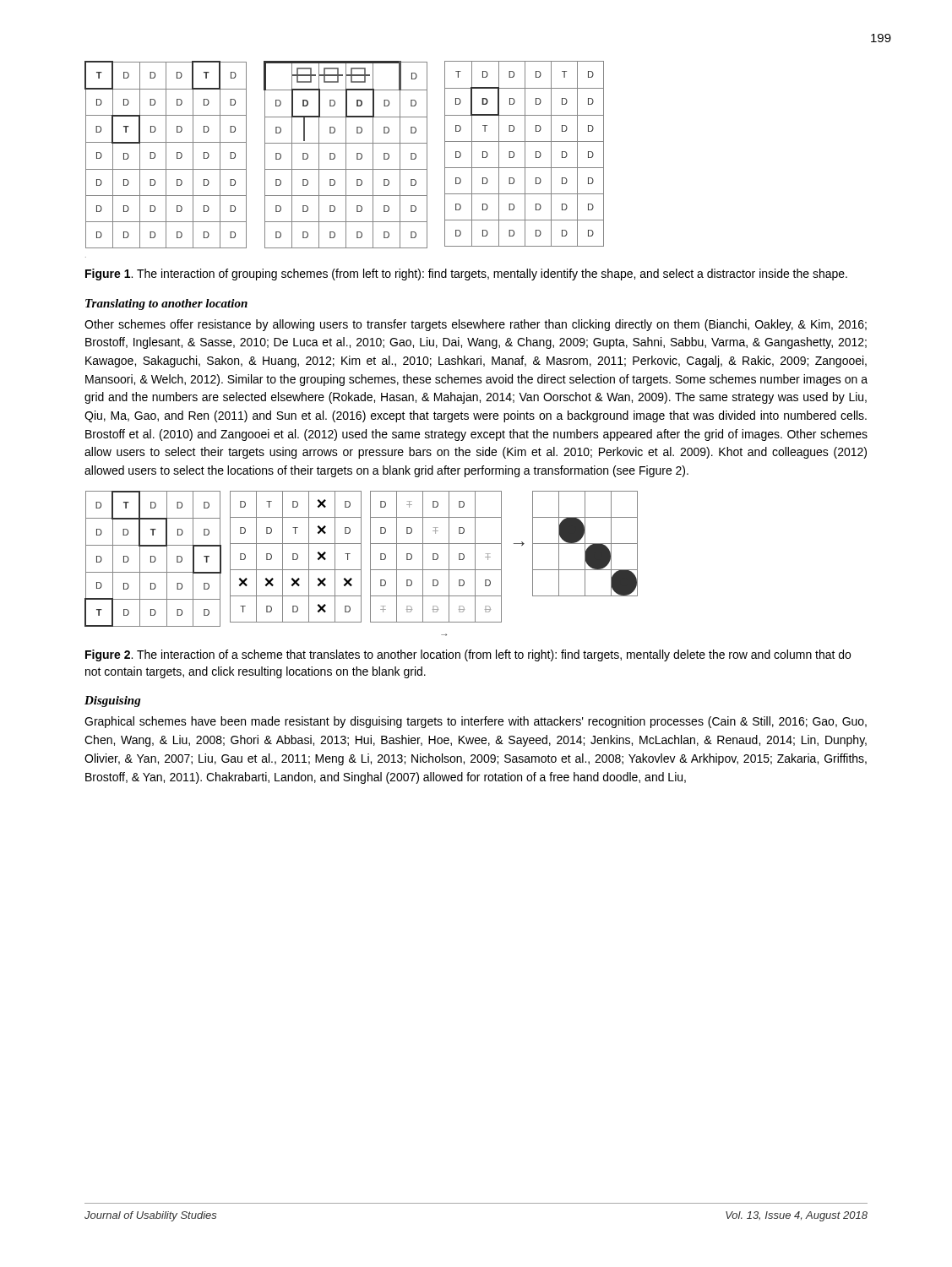This screenshot has height=1267, width=952.
Task: Click on the element starting "Graphical schemes have been made resistant"
Action: pos(476,749)
